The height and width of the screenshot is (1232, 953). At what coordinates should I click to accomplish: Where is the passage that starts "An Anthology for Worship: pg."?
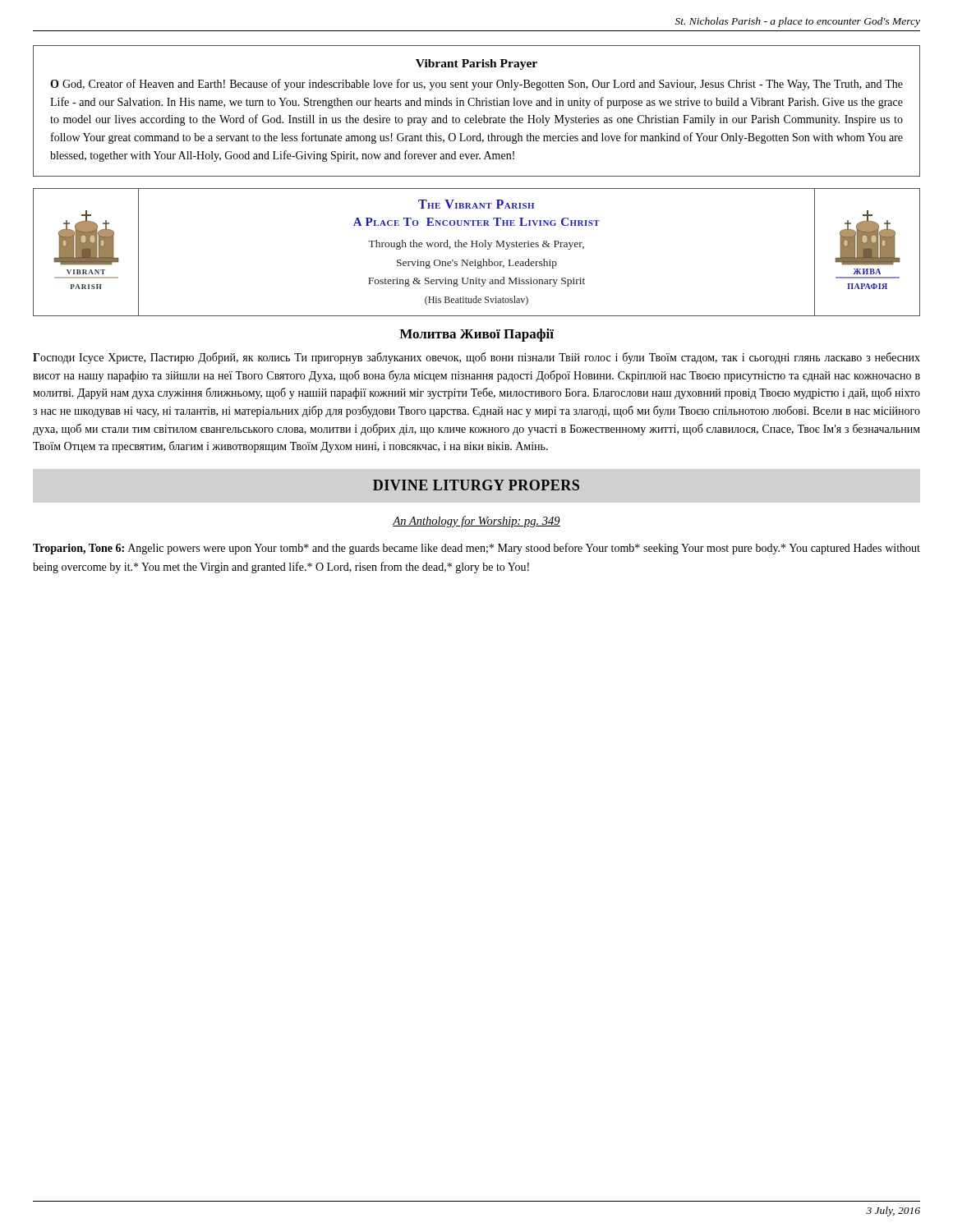coord(476,521)
